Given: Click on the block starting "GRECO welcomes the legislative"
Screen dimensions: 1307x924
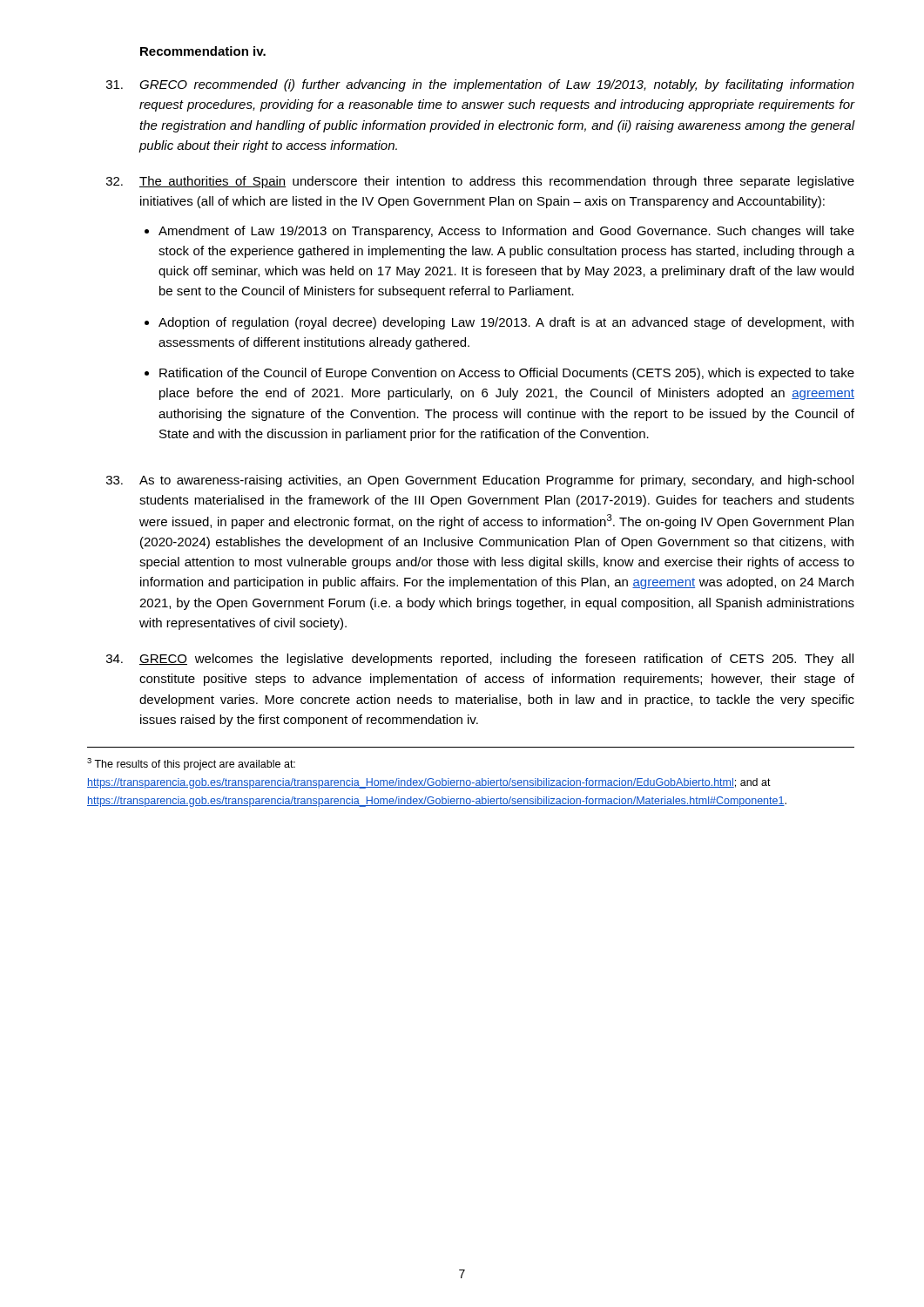Looking at the screenshot, I should 471,689.
